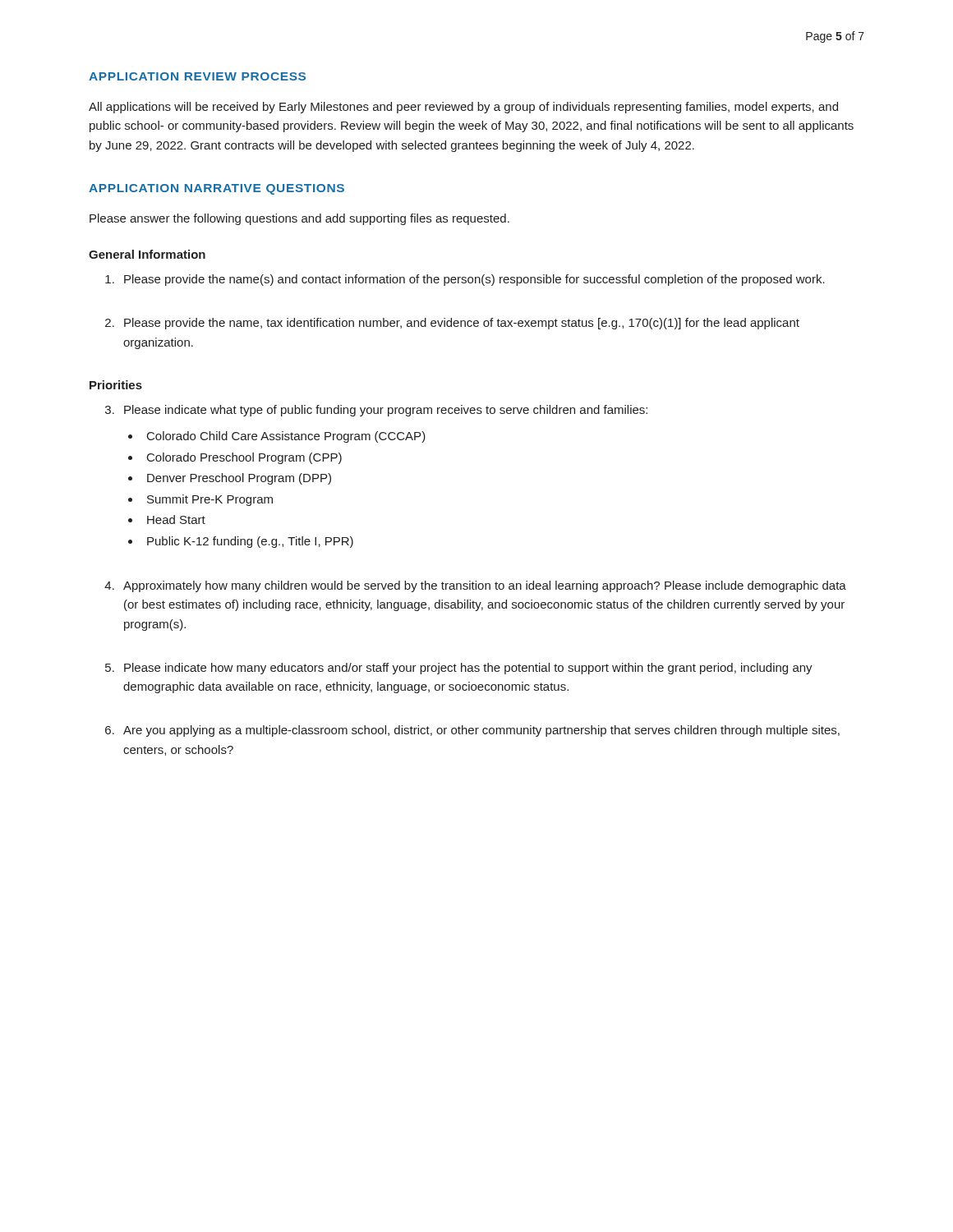Find the block on this page that starts "All applications will"
953x1232 pixels.
(x=471, y=125)
